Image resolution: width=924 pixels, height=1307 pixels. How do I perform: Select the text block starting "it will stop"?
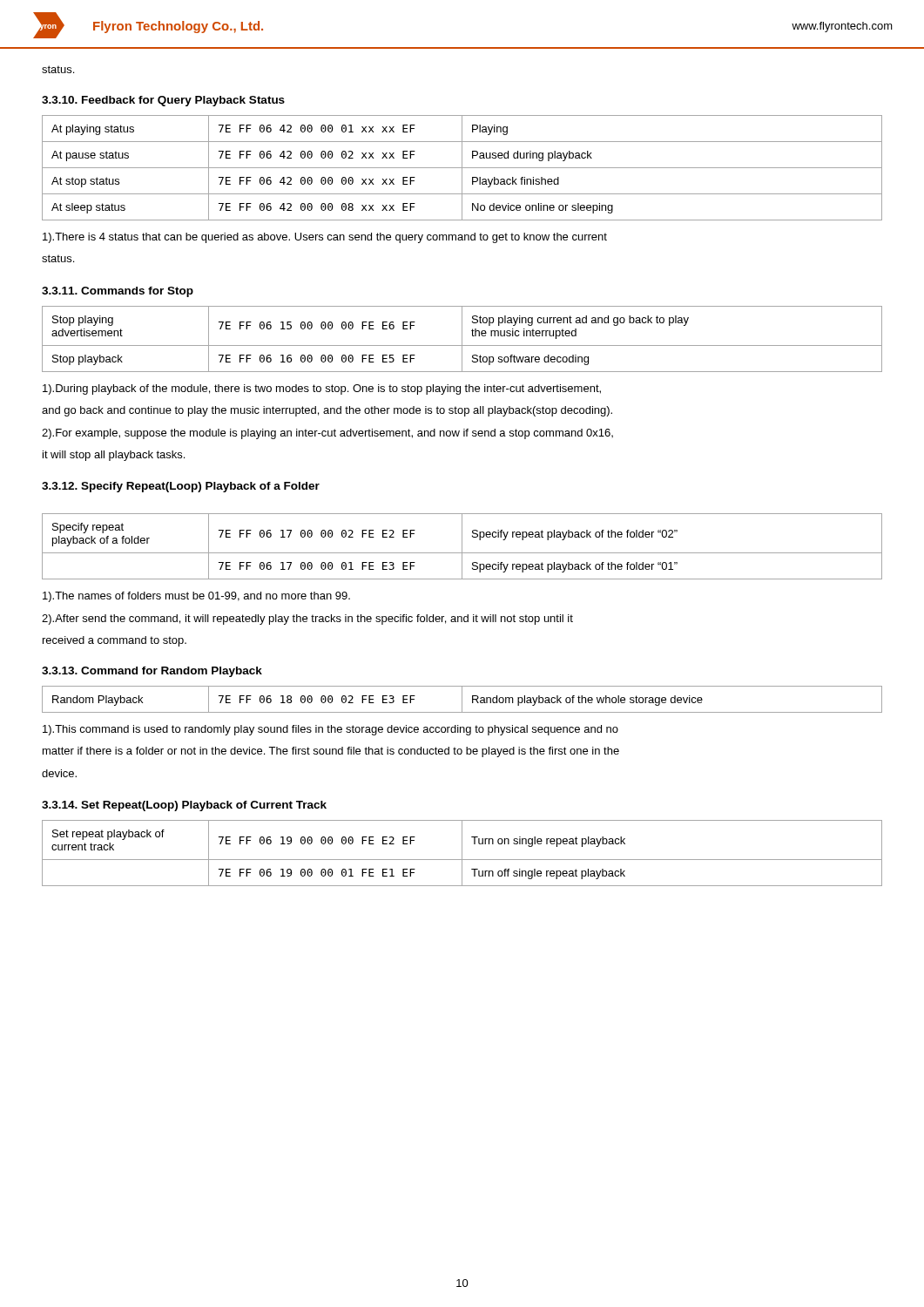(x=114, y=454)
